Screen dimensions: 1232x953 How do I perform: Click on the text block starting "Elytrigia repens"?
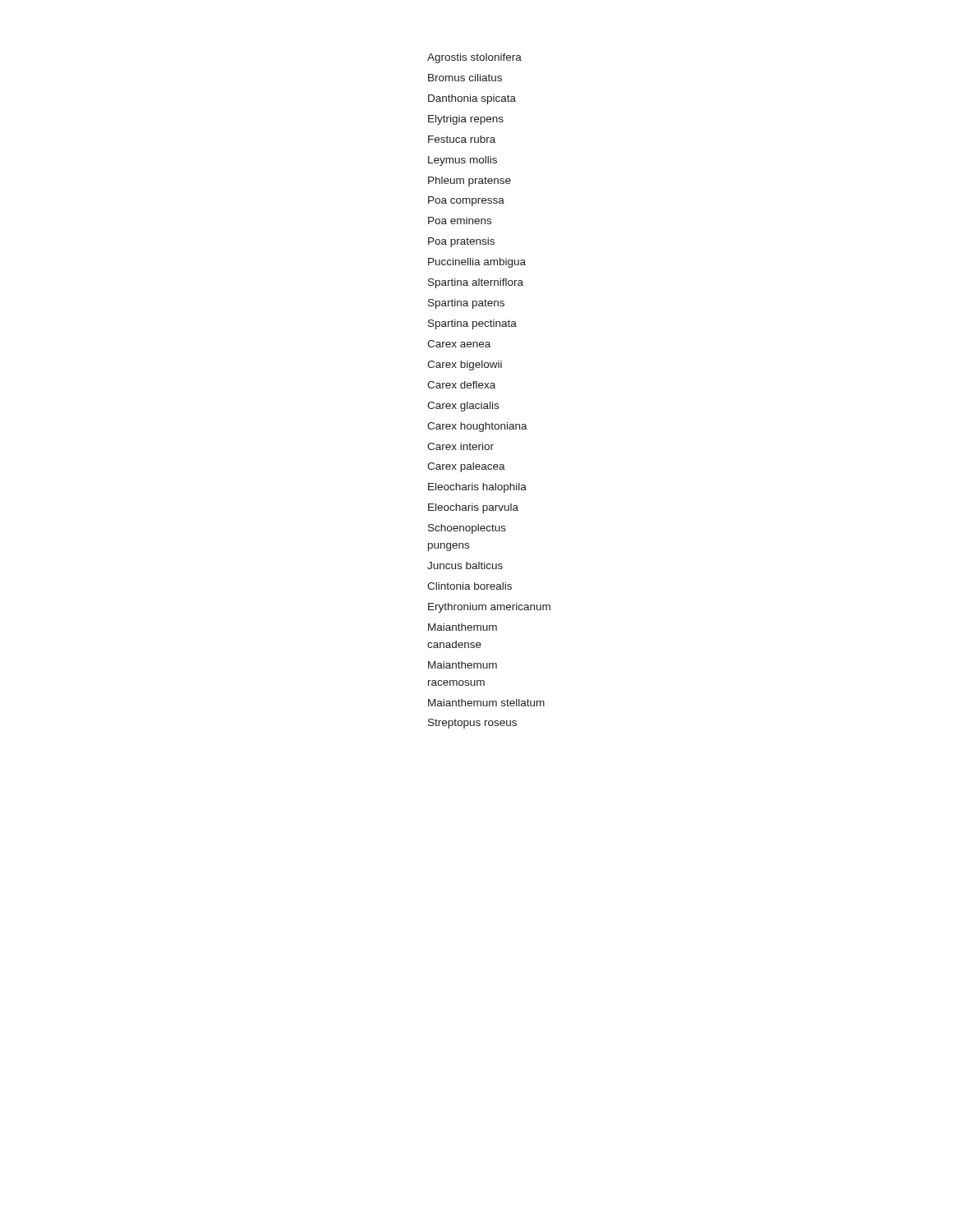click(465, 119)
